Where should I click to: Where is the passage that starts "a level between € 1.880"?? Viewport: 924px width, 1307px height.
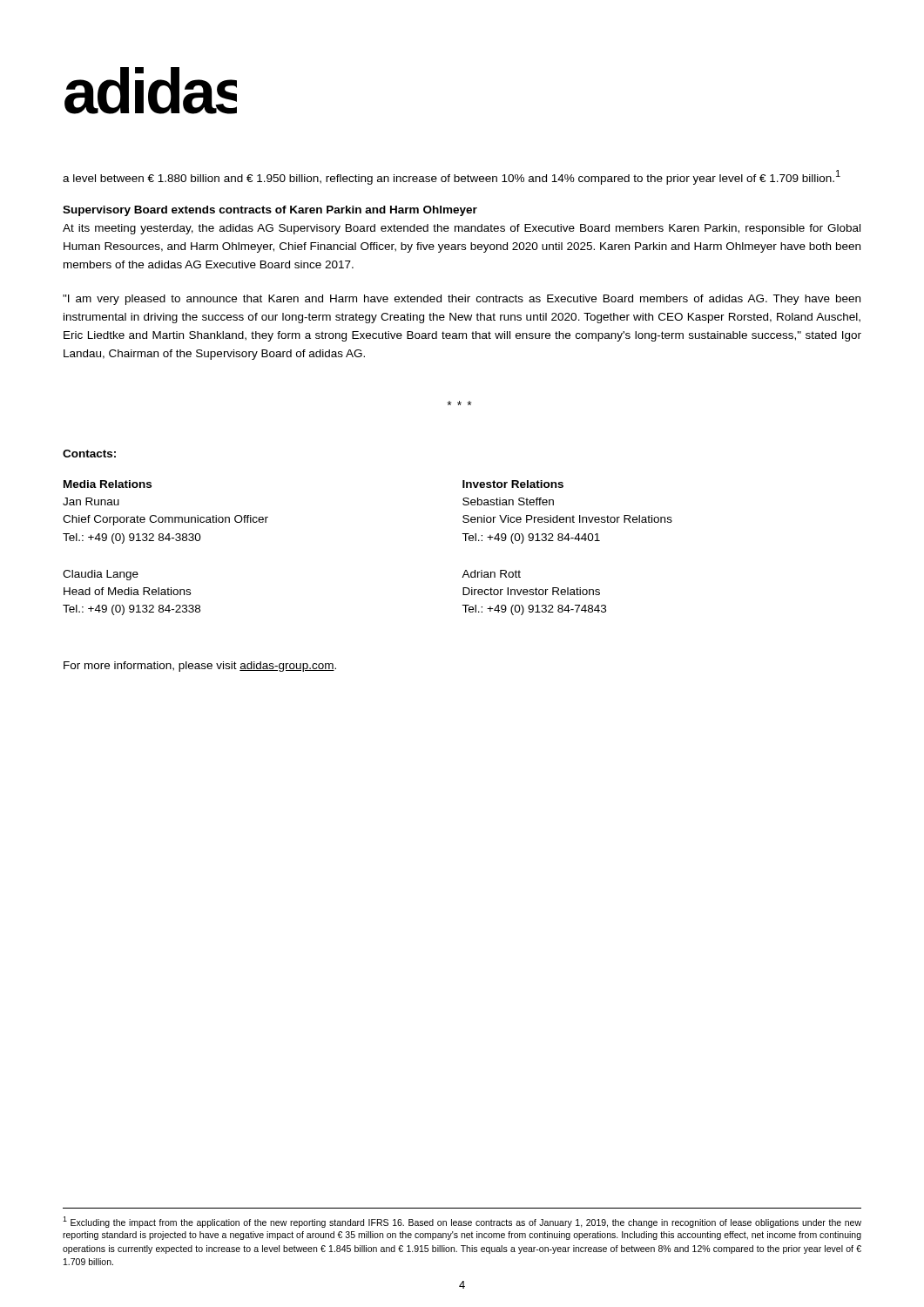point(452,176)
